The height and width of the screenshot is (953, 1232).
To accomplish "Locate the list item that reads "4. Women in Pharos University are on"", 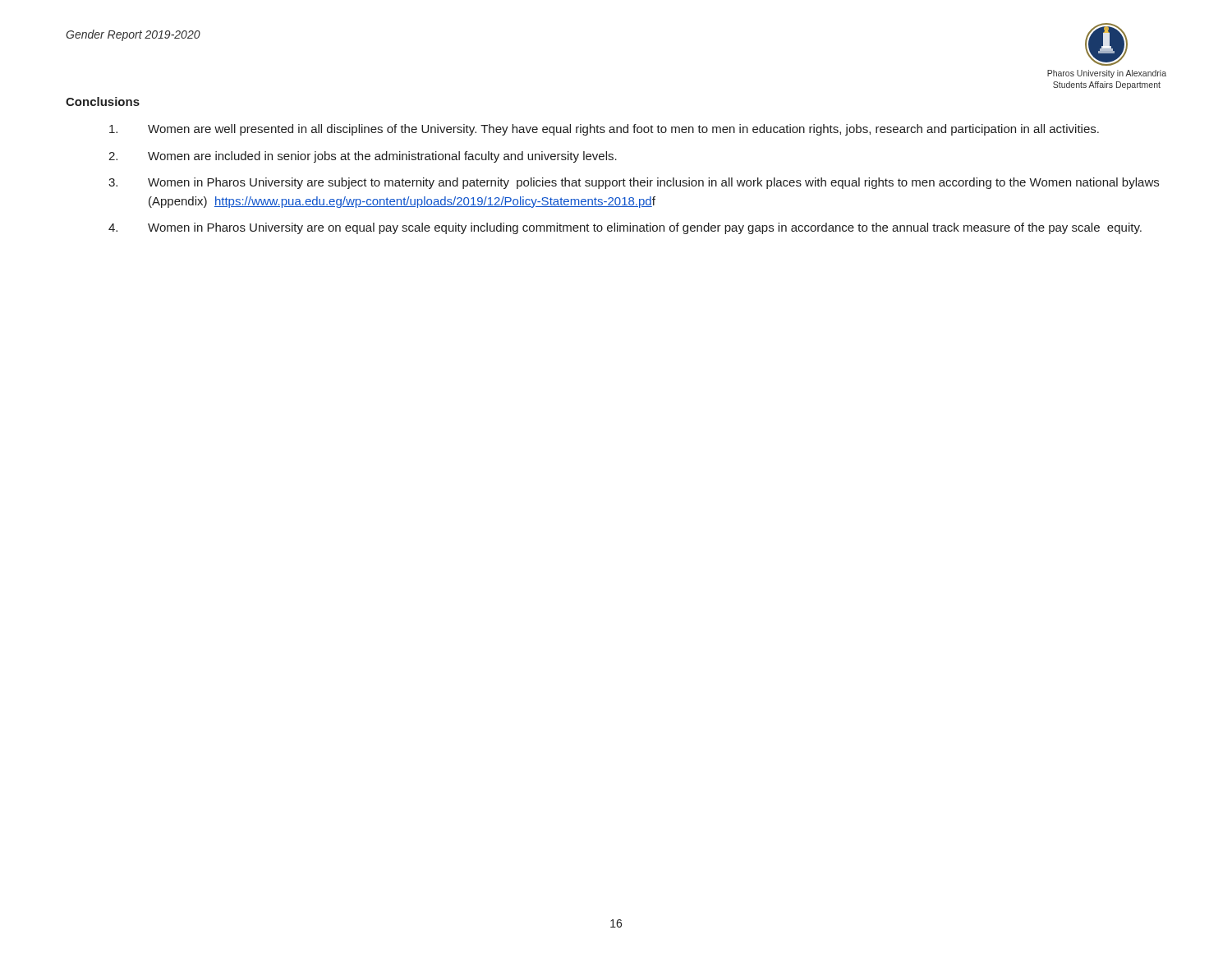I will [x=616, y=228].
